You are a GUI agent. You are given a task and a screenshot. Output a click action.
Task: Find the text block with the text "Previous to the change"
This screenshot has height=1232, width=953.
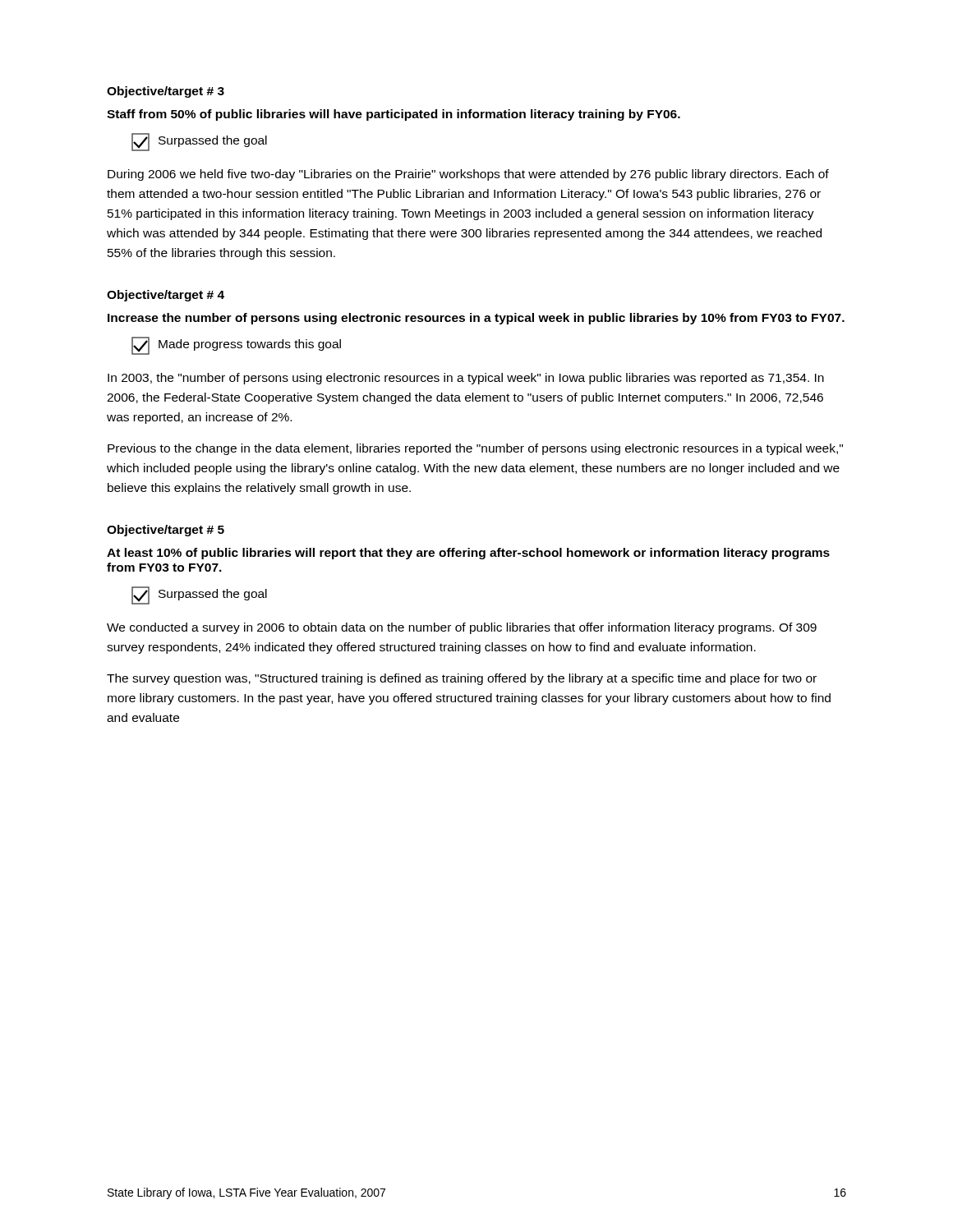(x=475, y=468)
